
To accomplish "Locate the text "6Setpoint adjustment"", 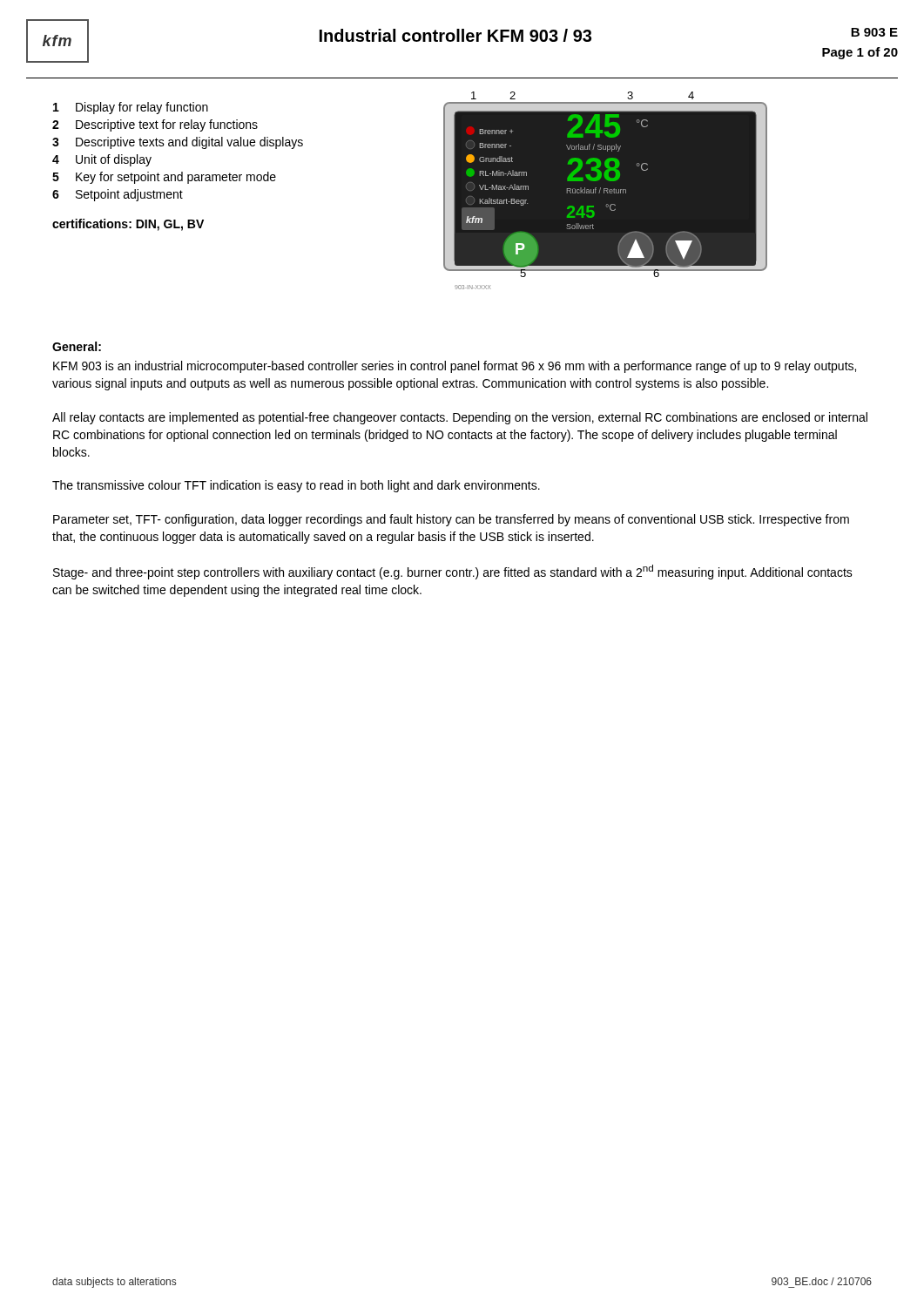I will (117, 194).
